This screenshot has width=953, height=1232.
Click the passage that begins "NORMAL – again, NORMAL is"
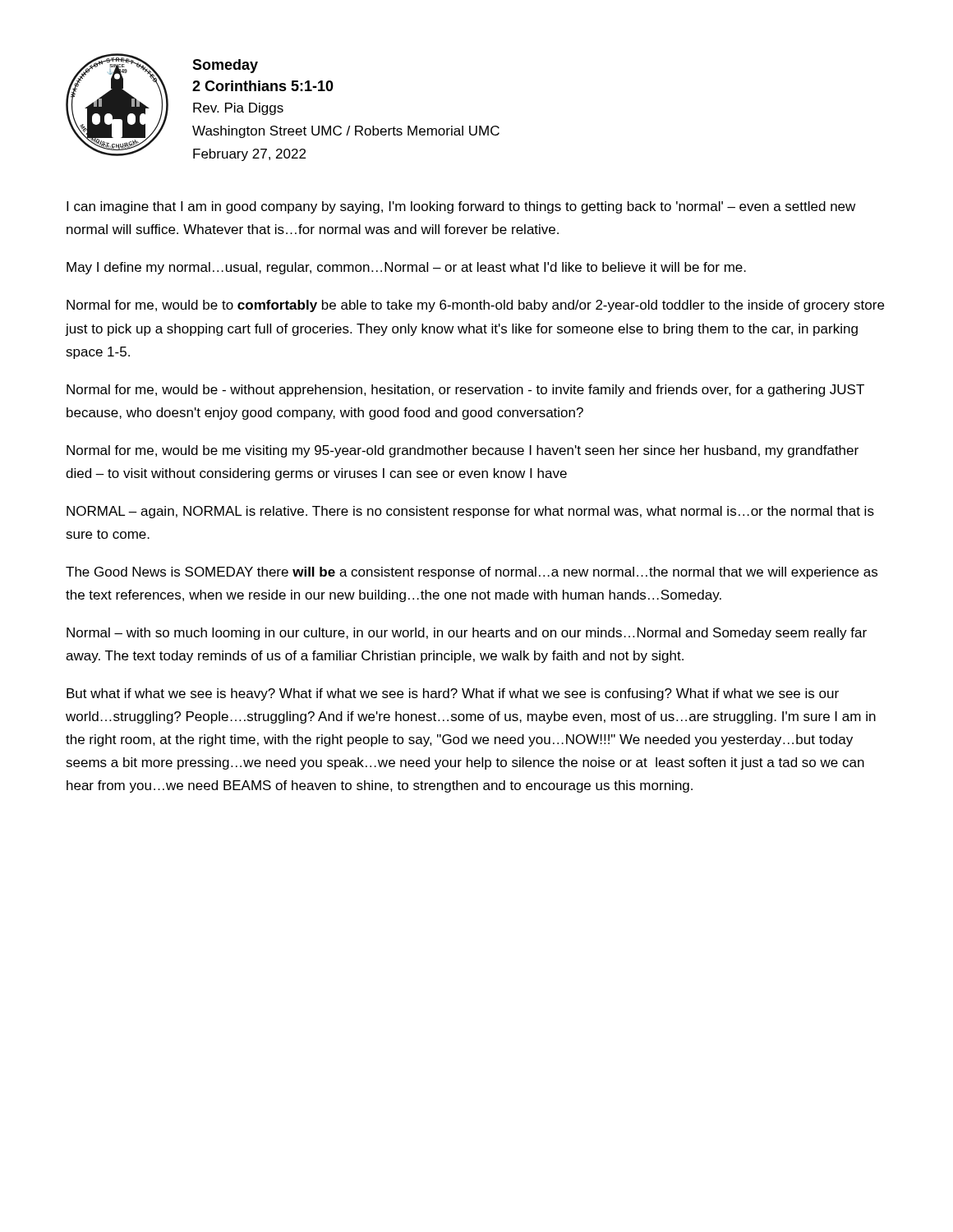pos(470,523)
